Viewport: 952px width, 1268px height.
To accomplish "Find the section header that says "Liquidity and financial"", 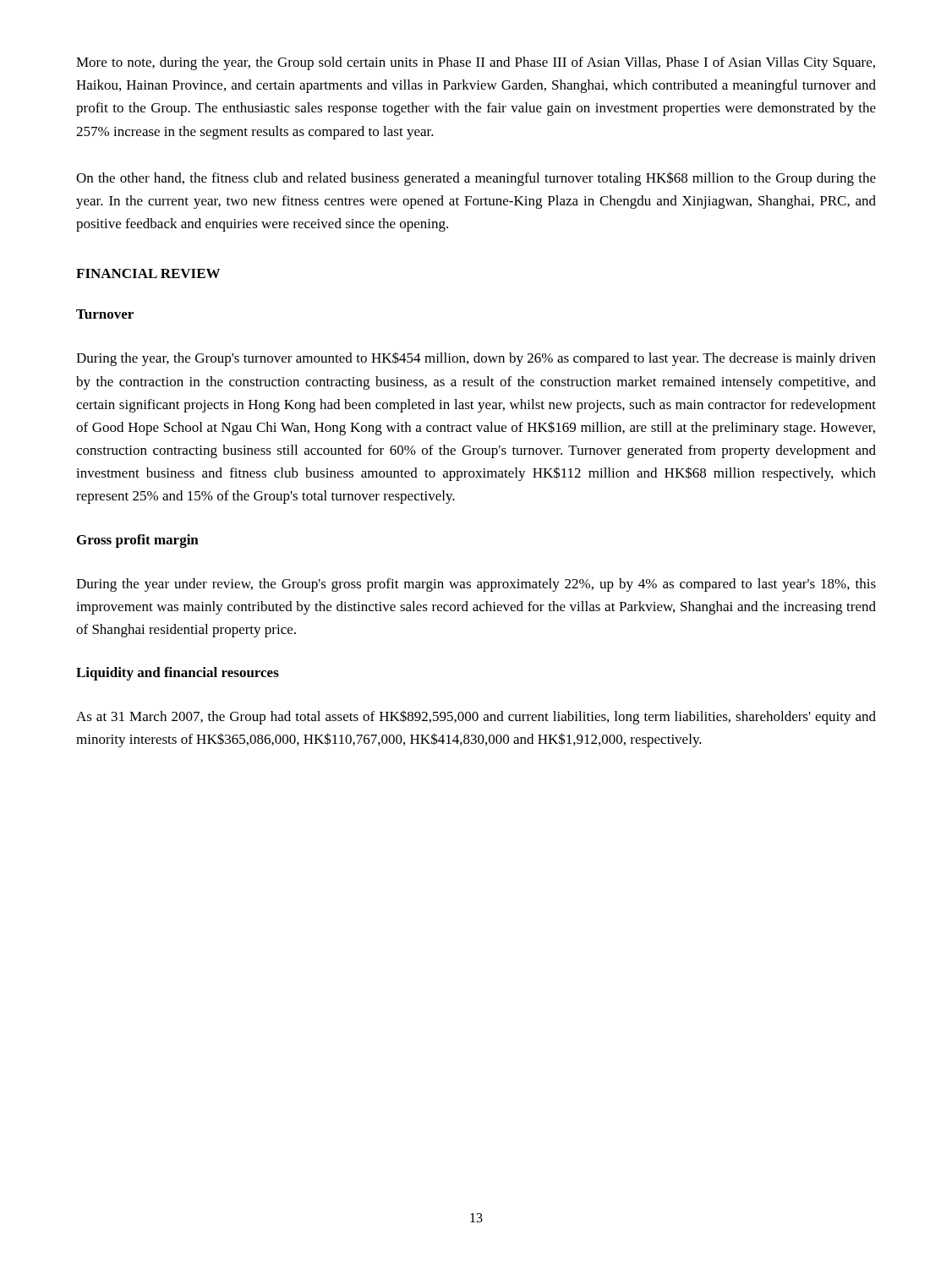I will (x=177, y=673).
